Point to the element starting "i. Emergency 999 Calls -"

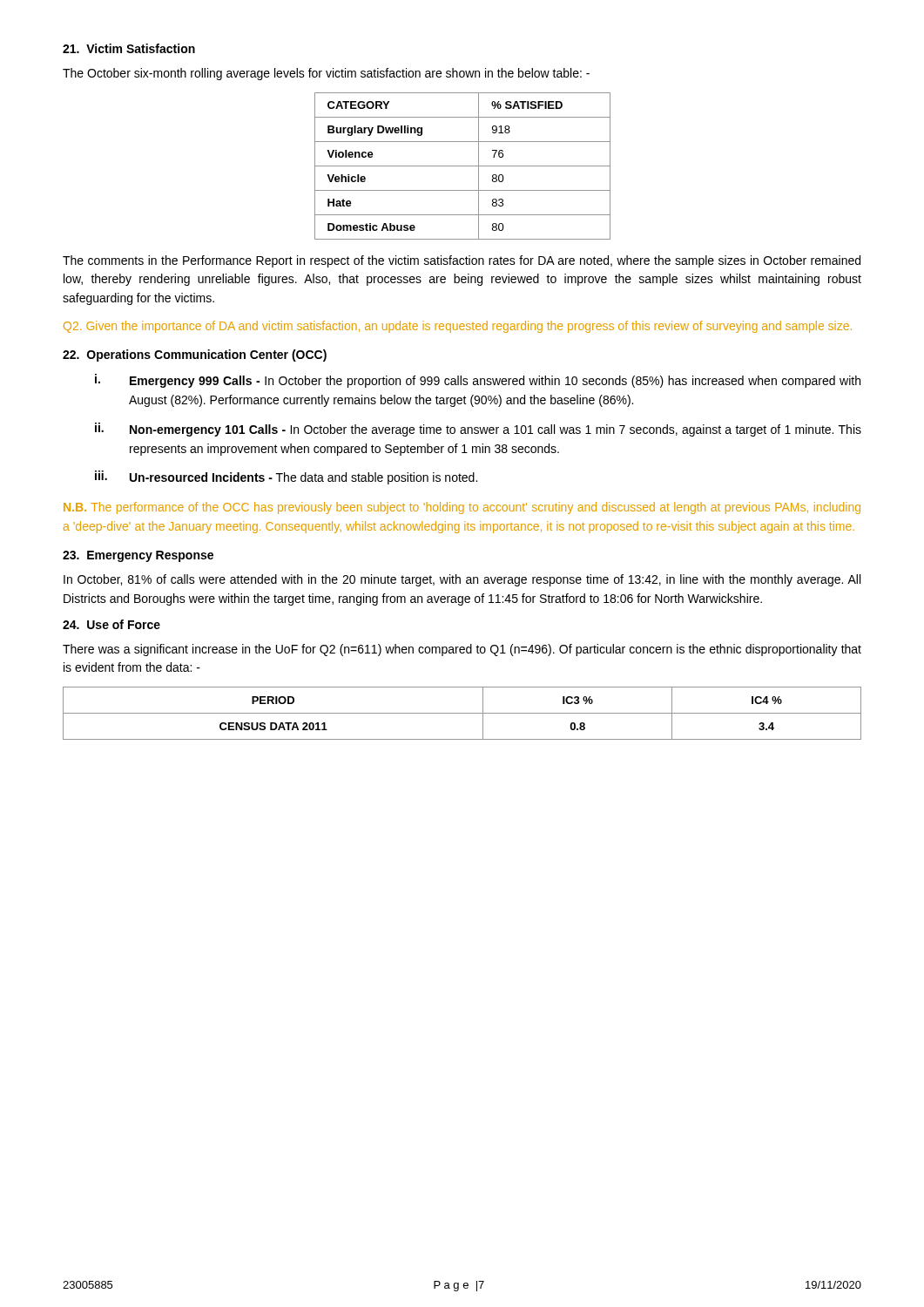click(x=478, y=391)
